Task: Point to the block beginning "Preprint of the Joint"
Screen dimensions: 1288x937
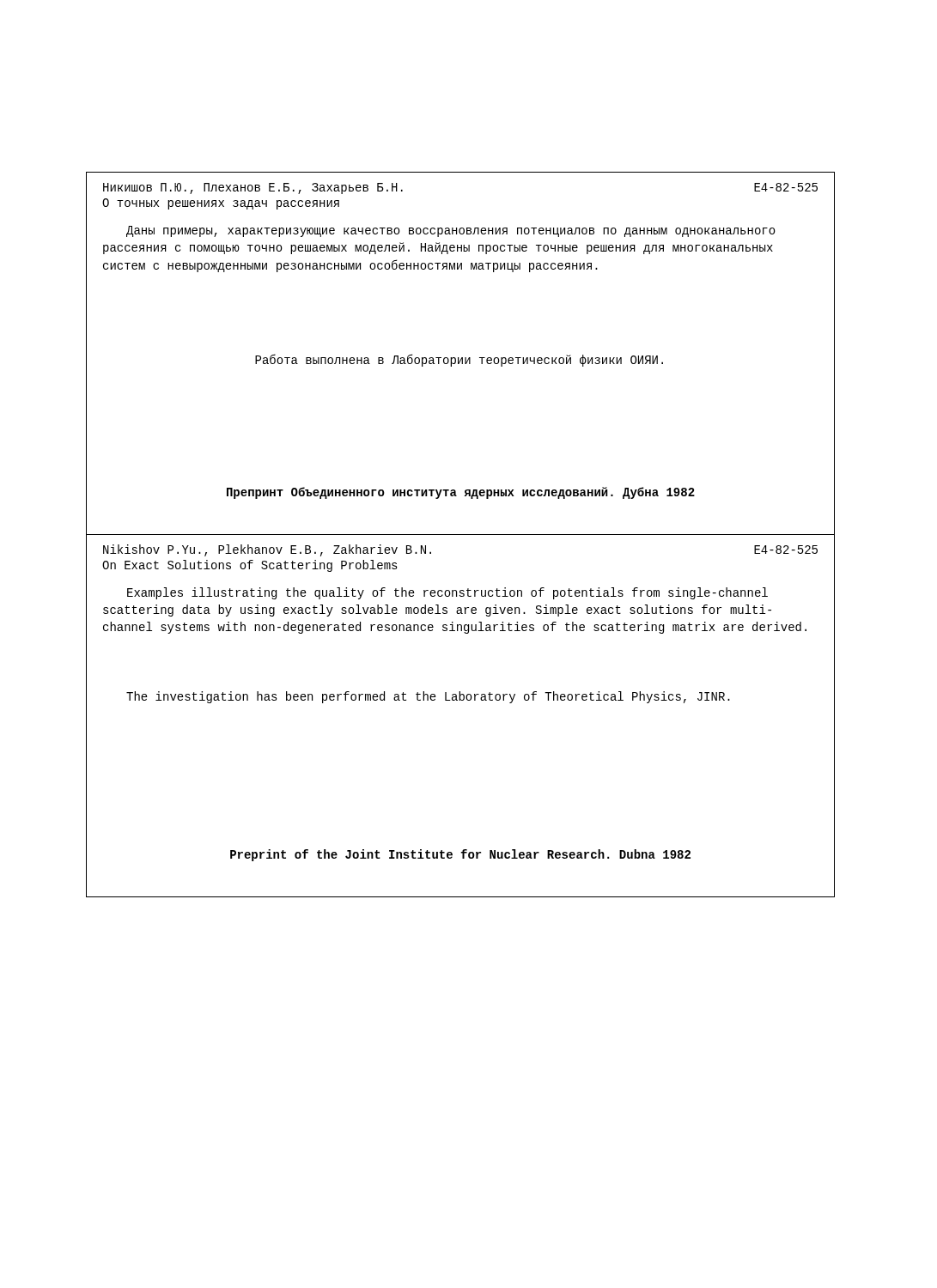Action: [460, 859]
